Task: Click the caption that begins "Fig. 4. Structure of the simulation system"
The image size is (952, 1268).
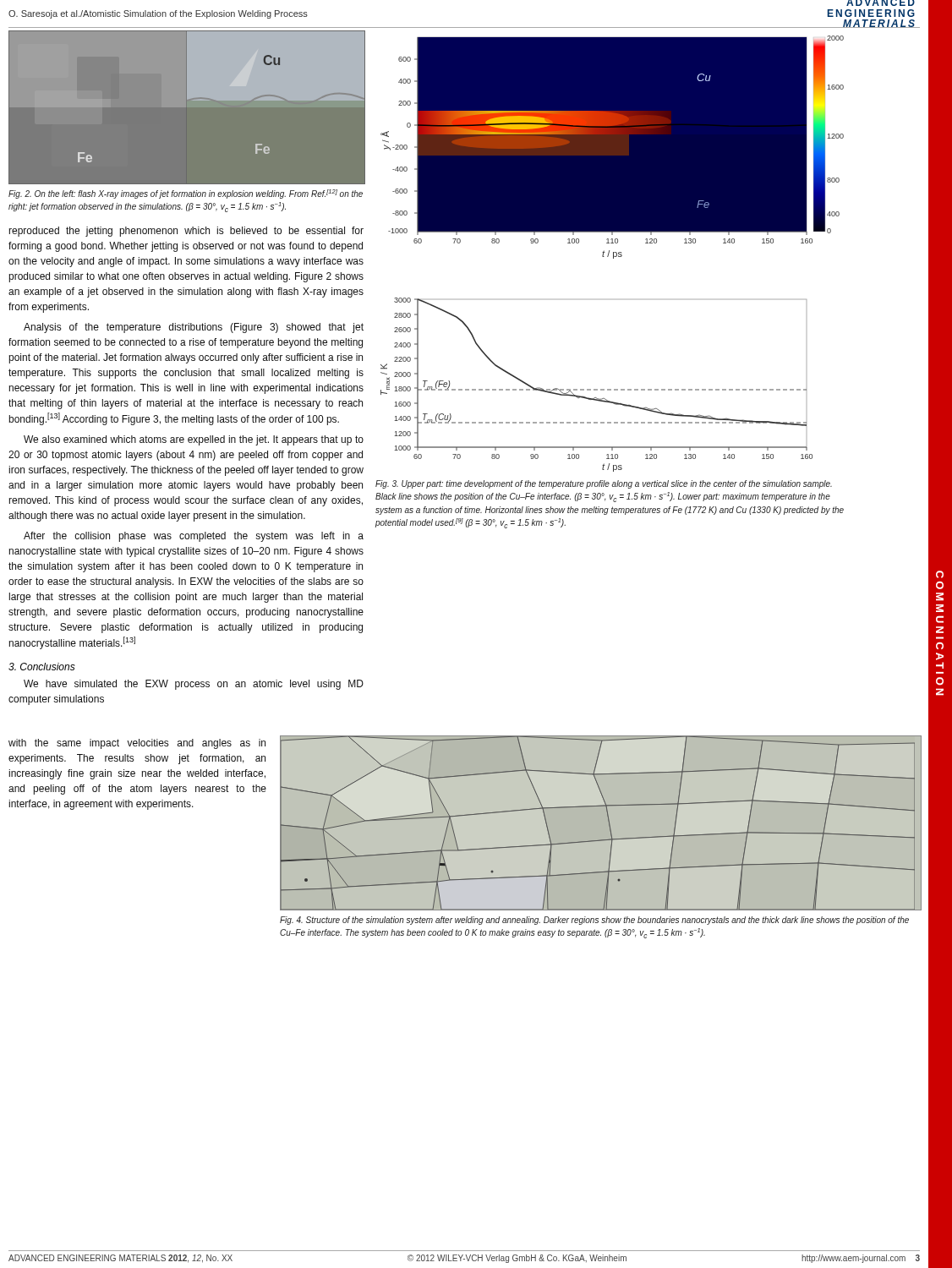Action: [595, 928]
